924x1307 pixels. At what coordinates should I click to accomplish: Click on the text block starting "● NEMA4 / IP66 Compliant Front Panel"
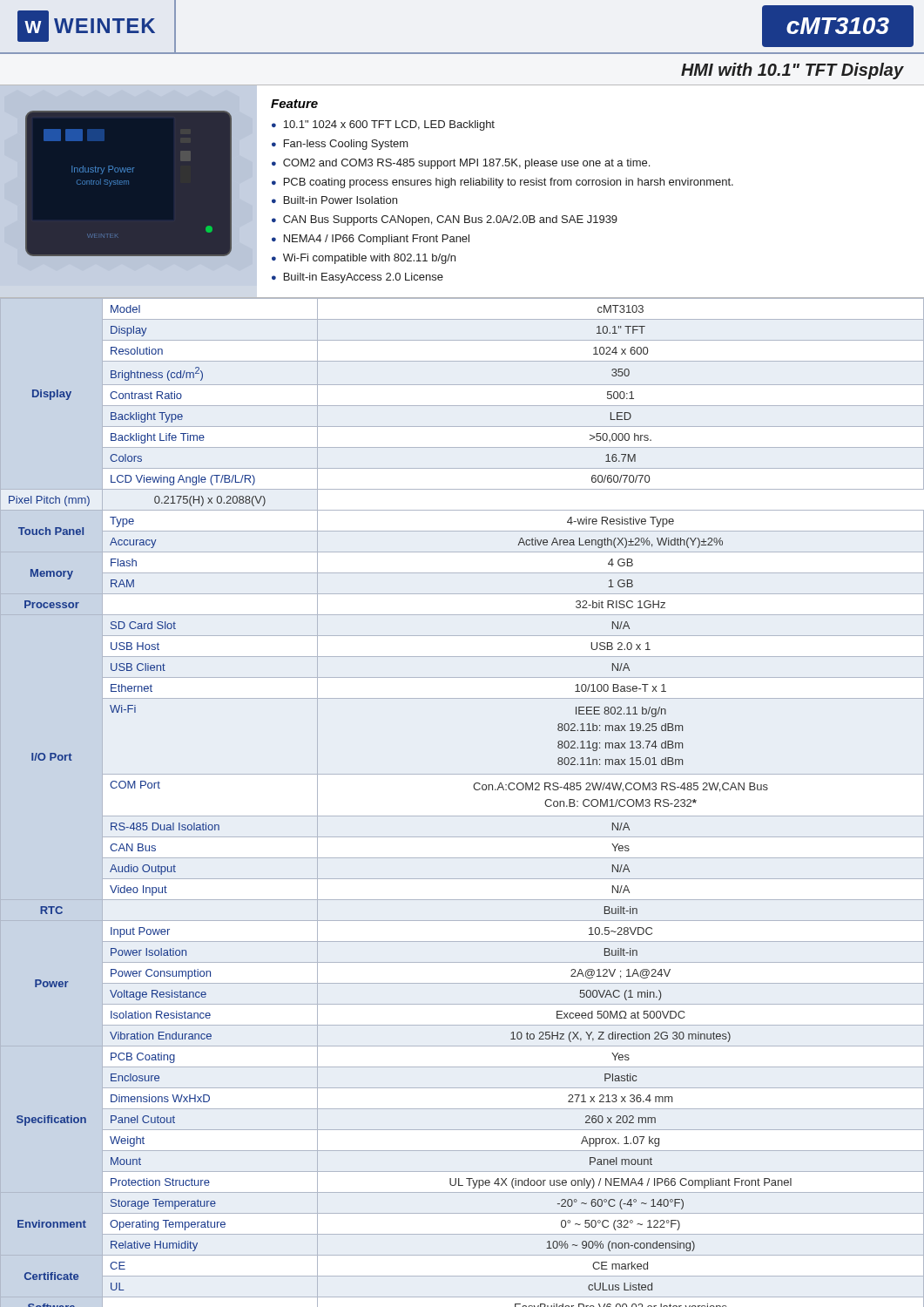[x=371, y=239]
